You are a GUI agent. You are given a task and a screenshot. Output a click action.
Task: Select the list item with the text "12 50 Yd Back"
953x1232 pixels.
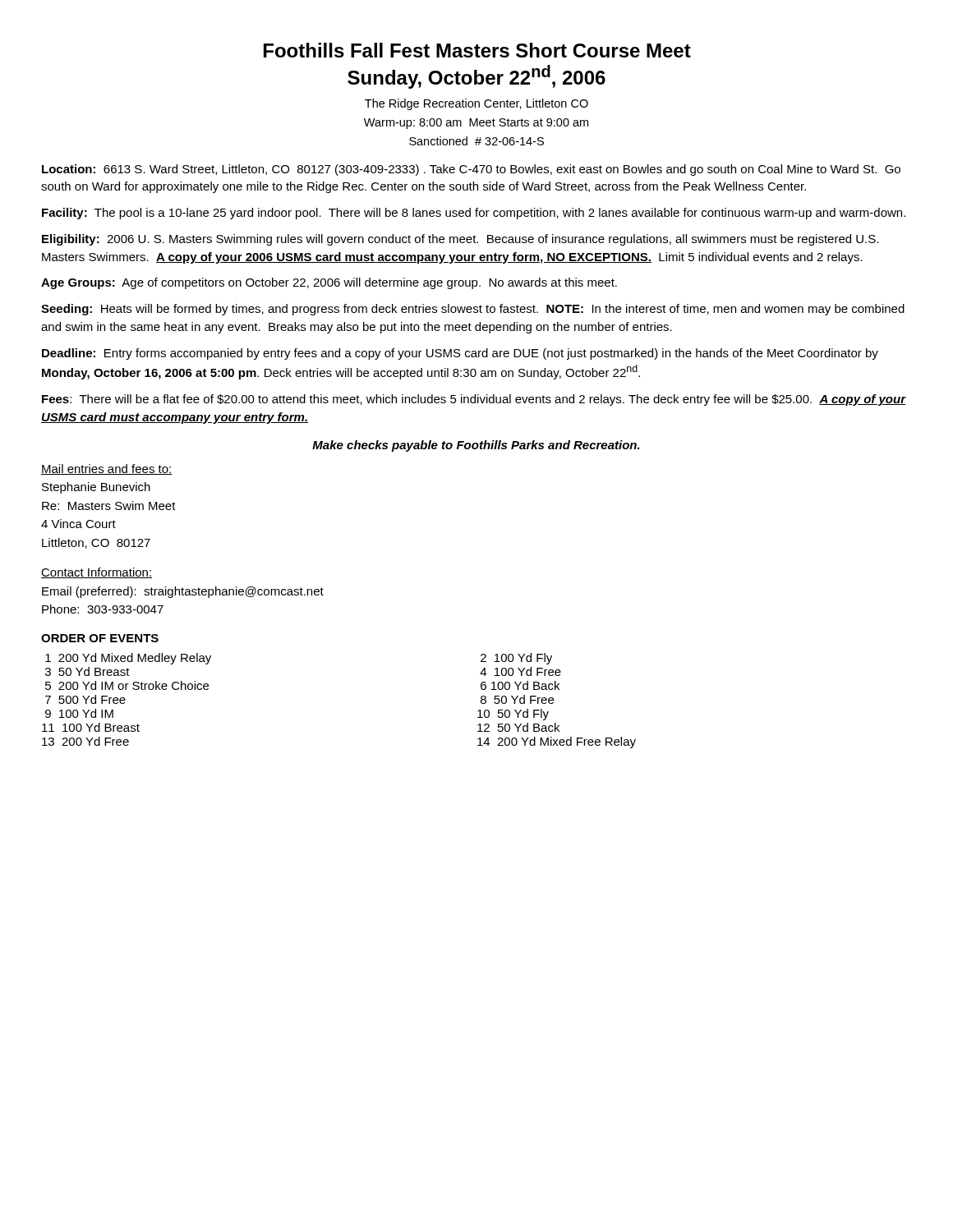coord(518,727)
